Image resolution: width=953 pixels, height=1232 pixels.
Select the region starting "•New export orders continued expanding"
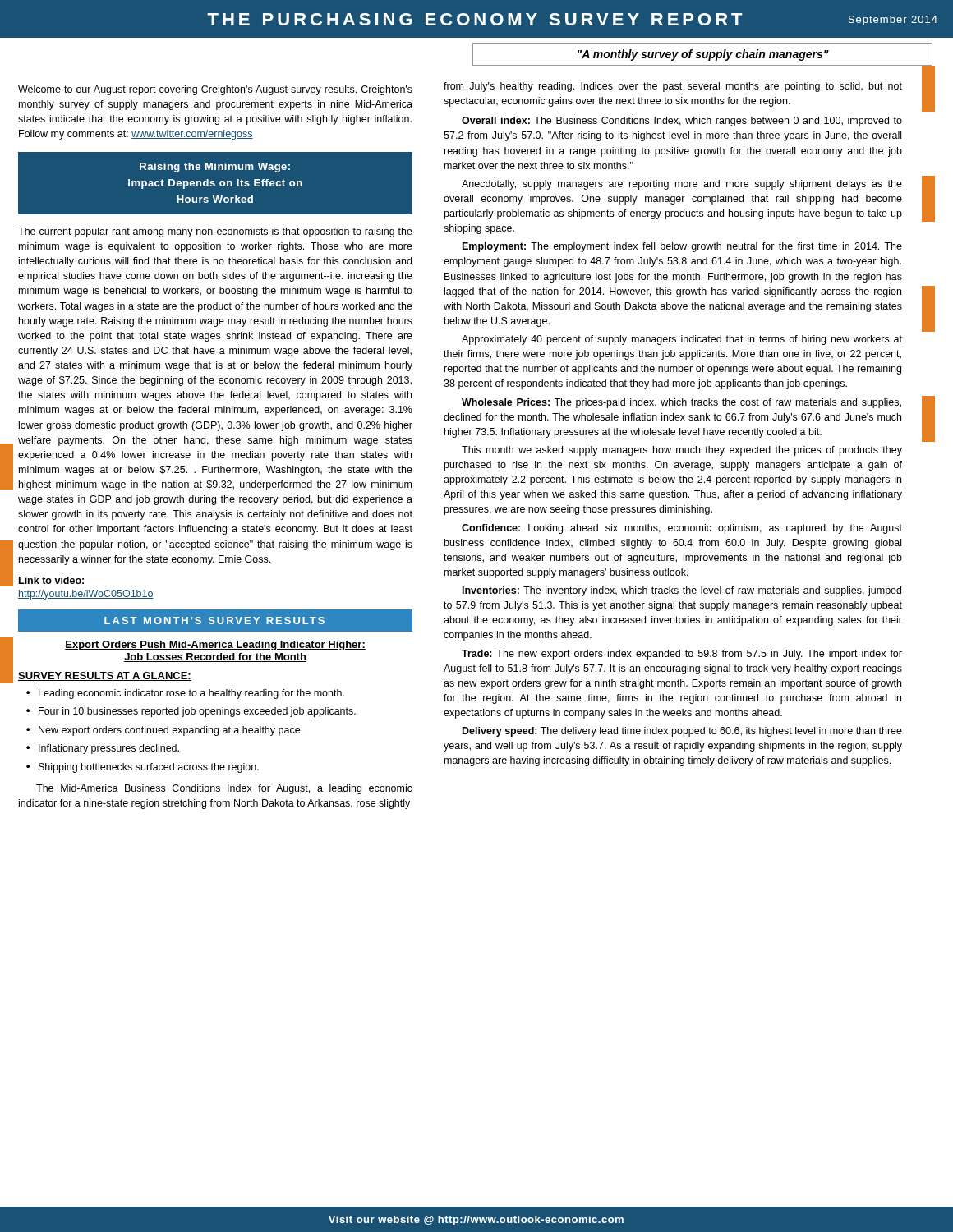[165, 731]
